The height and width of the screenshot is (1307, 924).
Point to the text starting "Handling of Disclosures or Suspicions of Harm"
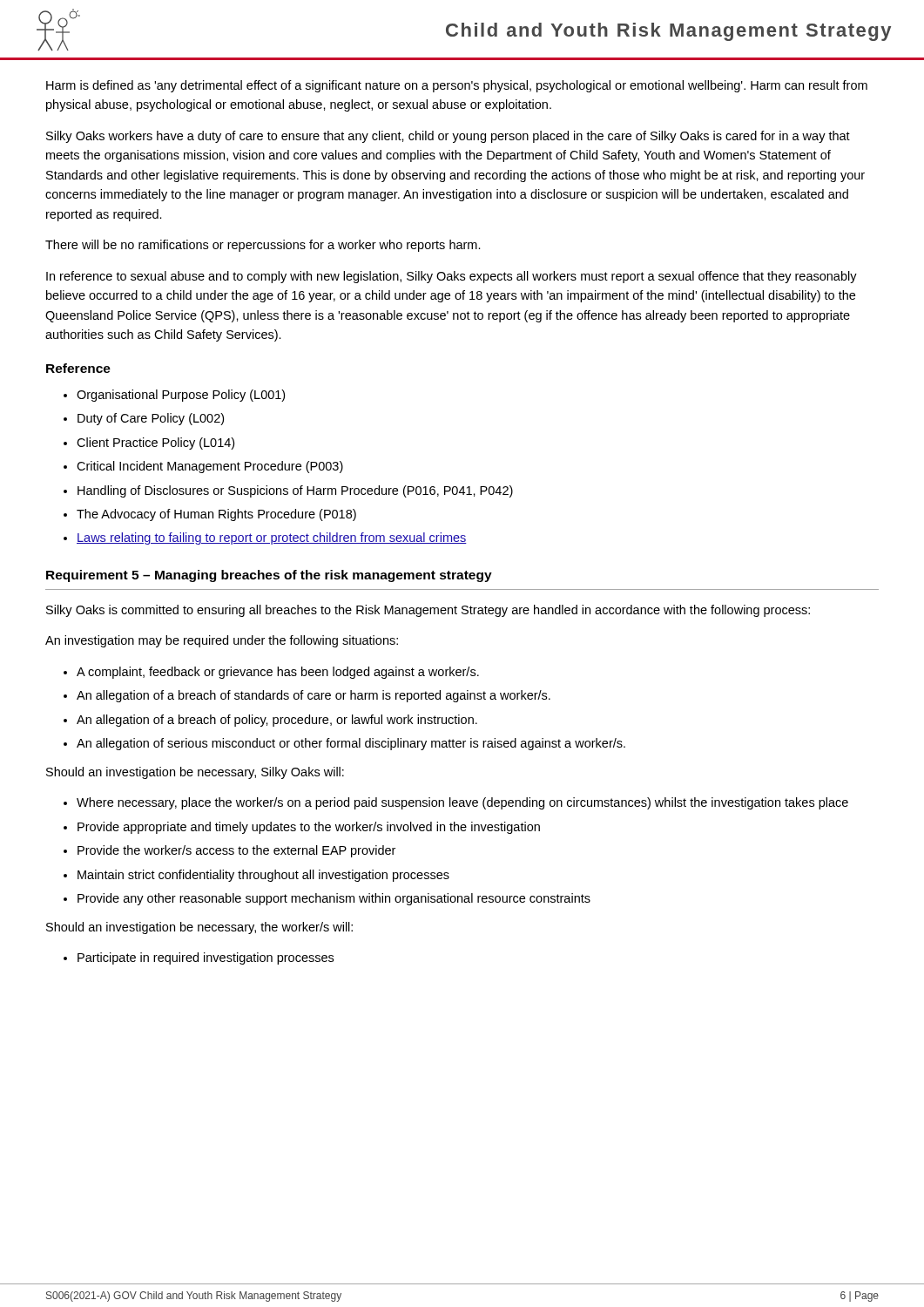point(295,490)
